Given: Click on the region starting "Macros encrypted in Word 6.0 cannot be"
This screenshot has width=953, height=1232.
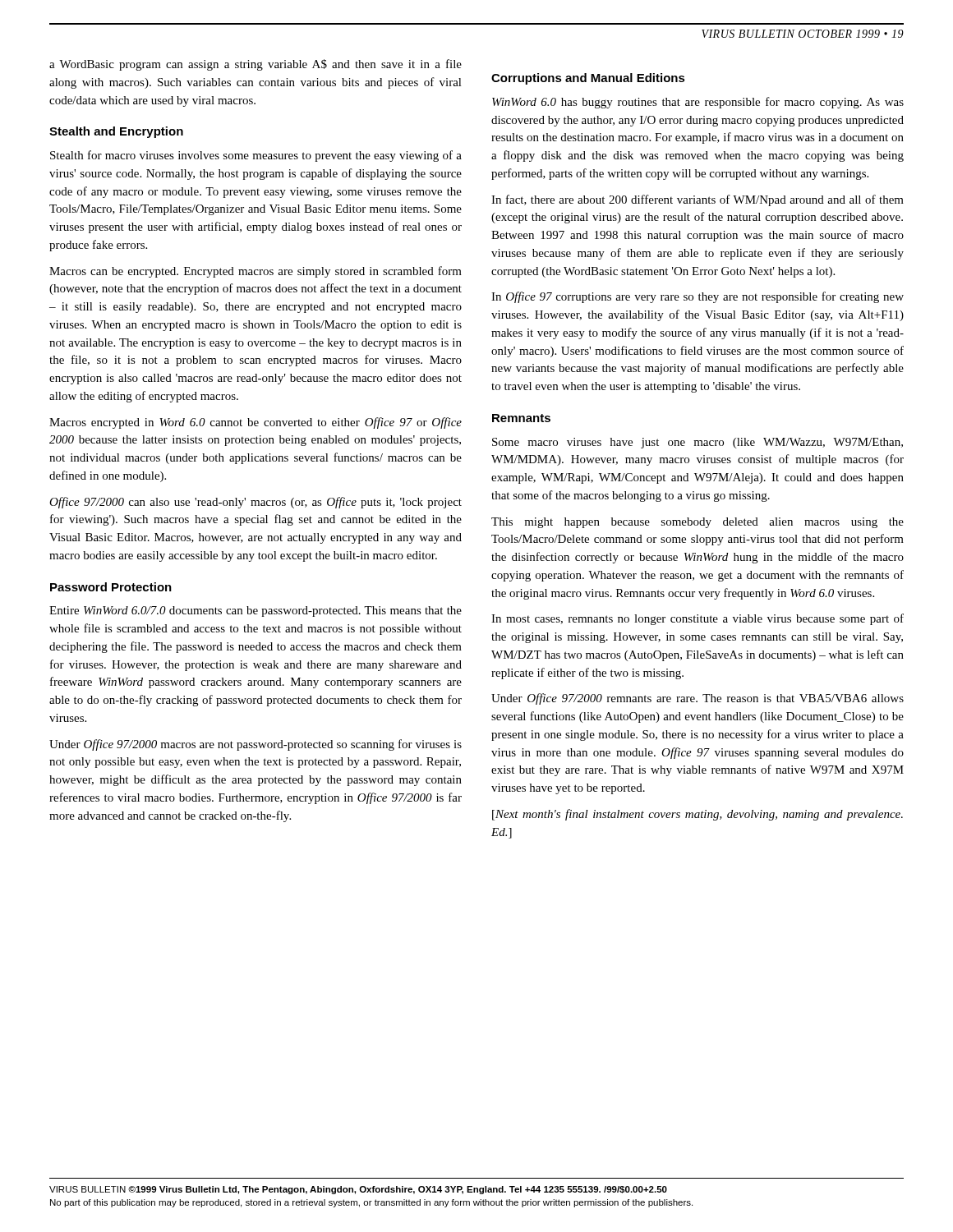Looking at the screenshot, I should pyautogui.click(x=255, y=449).
